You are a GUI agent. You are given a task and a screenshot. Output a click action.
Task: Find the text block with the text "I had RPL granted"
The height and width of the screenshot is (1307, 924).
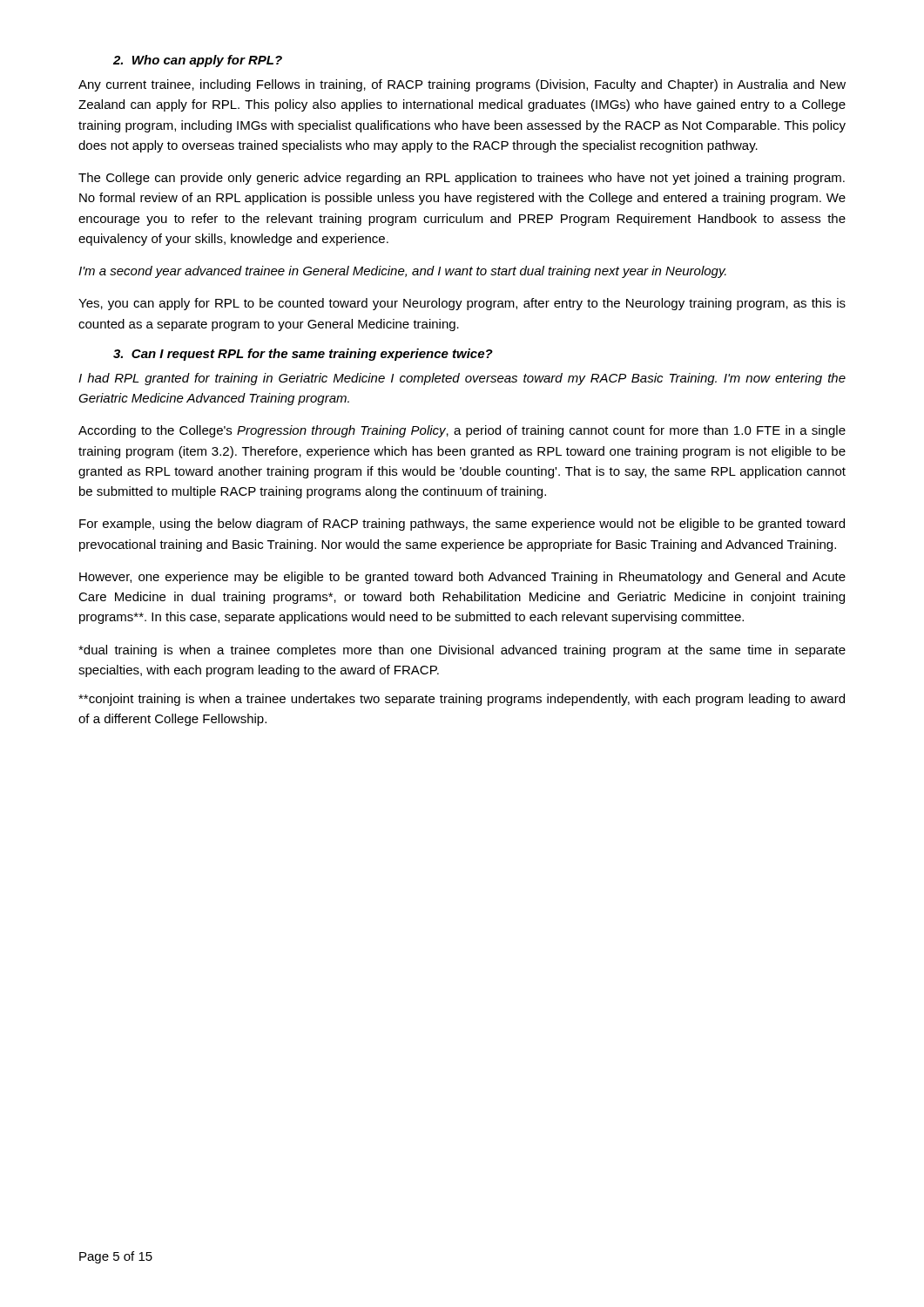(x=462, y=388)
